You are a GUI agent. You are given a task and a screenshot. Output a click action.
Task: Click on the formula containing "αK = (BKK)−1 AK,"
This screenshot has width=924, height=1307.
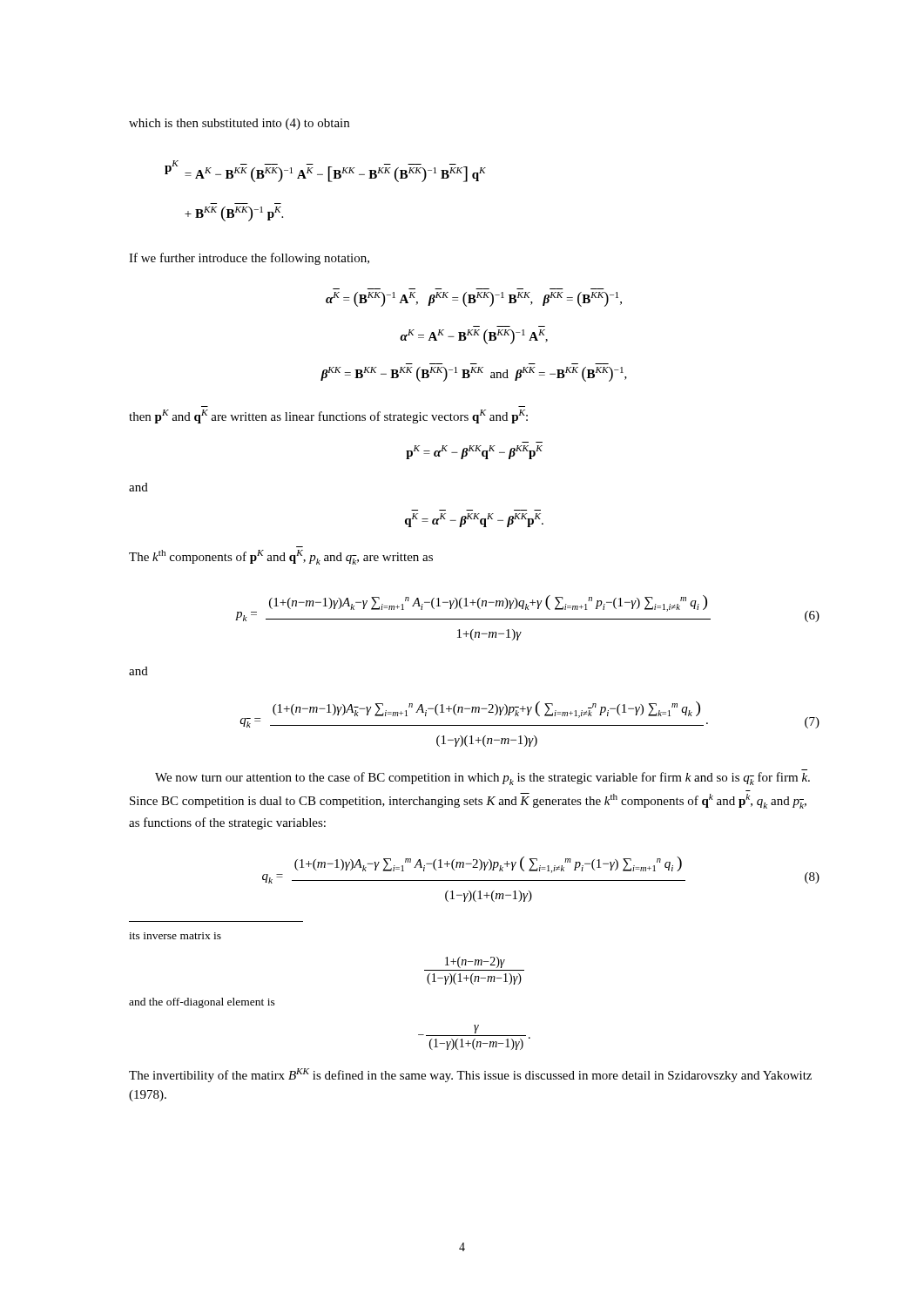(474, 336)
